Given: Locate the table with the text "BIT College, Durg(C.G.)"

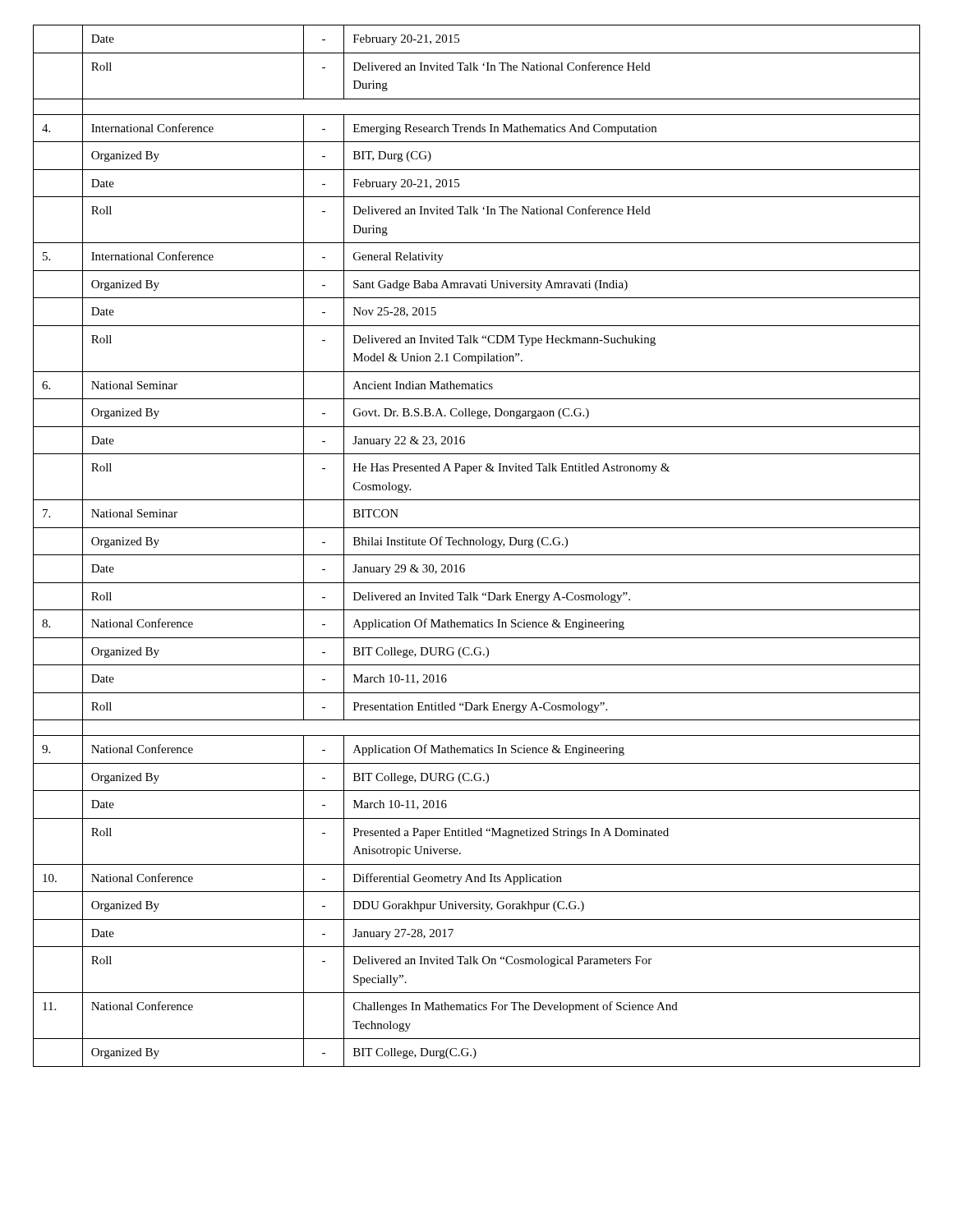Looking at the screenshot, I should [x=476, y=546].
